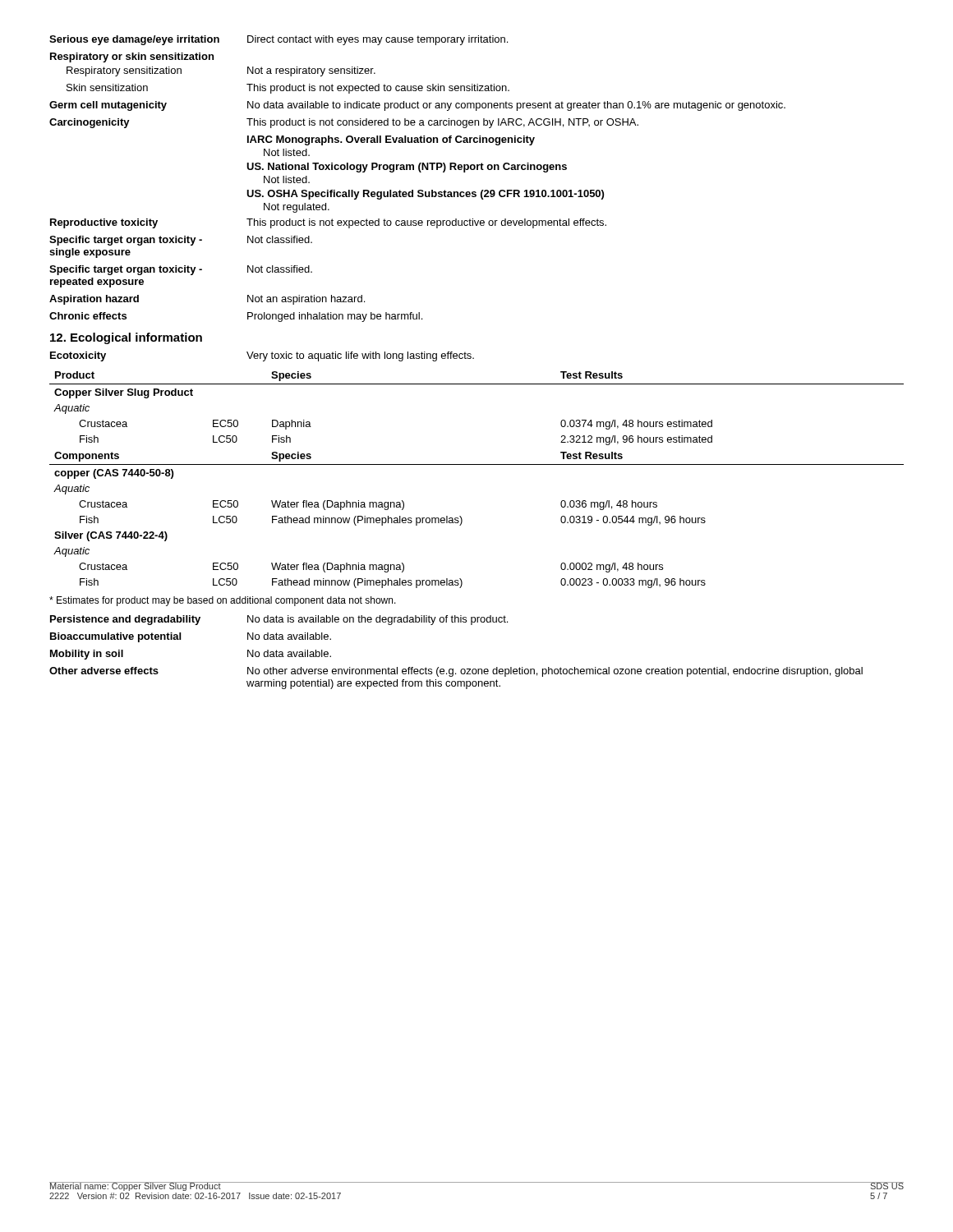Navigate to the region starting "Respiratory sensitization Not"
Image resolution: width=953 pixels, height=1232 pixels.
pyautogui.click(x=125, y=71)
